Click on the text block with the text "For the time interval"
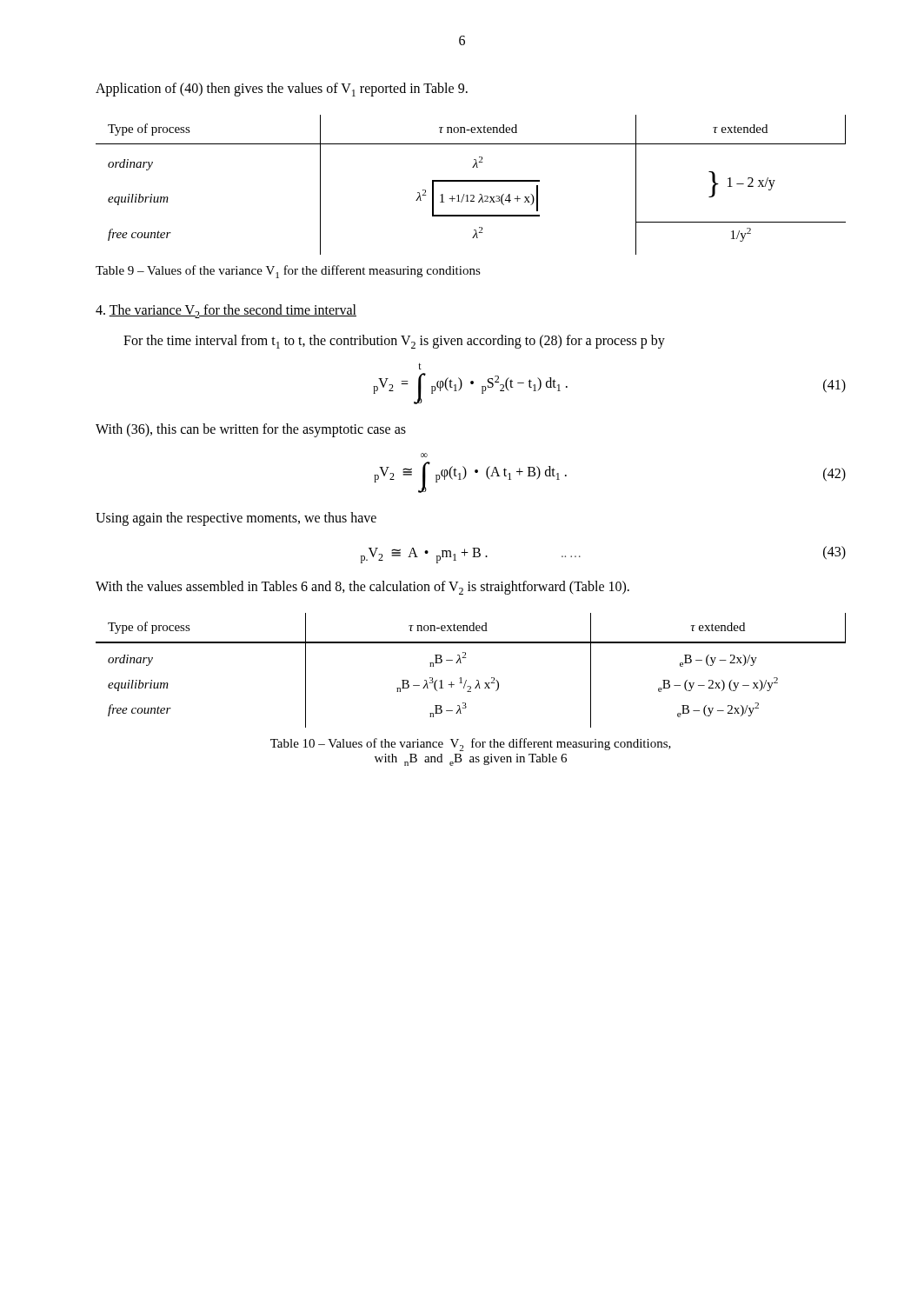This screenshot has height=1304, width=924. pyautogui.click(x=394, y=342)
